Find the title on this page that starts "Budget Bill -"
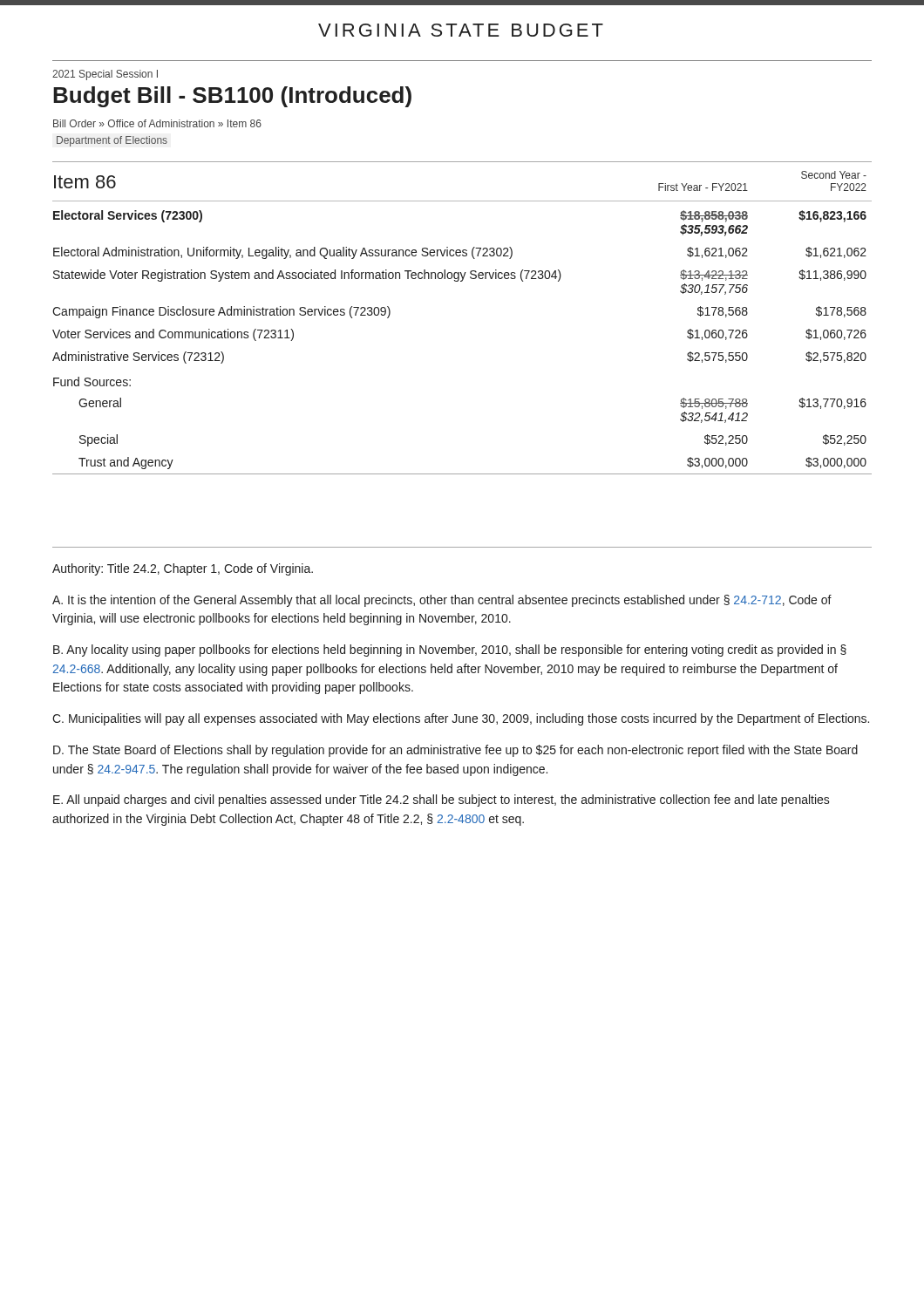924x1308 pixels. click(232, 95)
